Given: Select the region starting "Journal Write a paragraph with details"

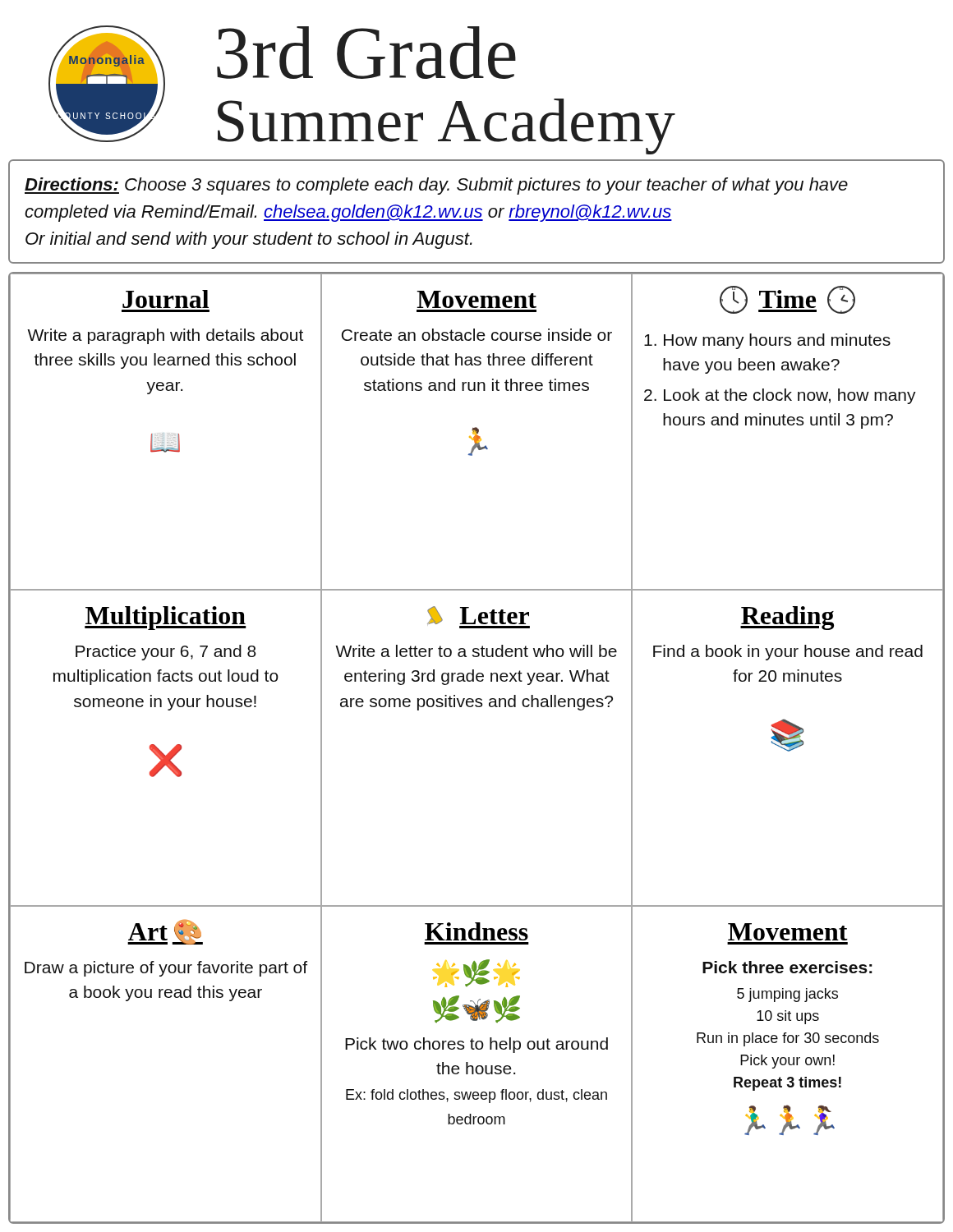Looking at the screenshot, I should [x=165, y=373].
